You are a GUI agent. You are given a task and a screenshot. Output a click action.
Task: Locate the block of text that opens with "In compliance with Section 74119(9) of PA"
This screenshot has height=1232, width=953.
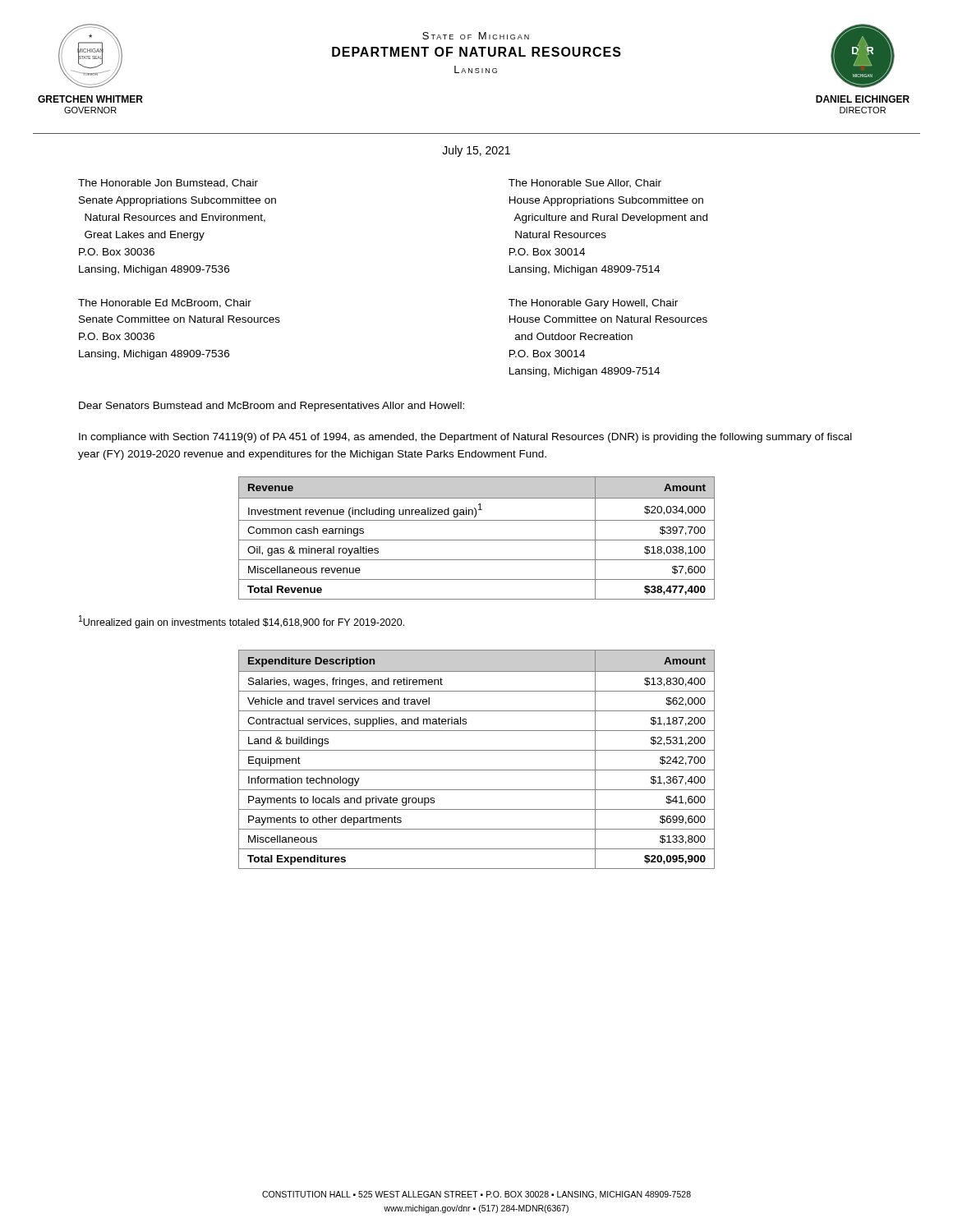(465, 445)
